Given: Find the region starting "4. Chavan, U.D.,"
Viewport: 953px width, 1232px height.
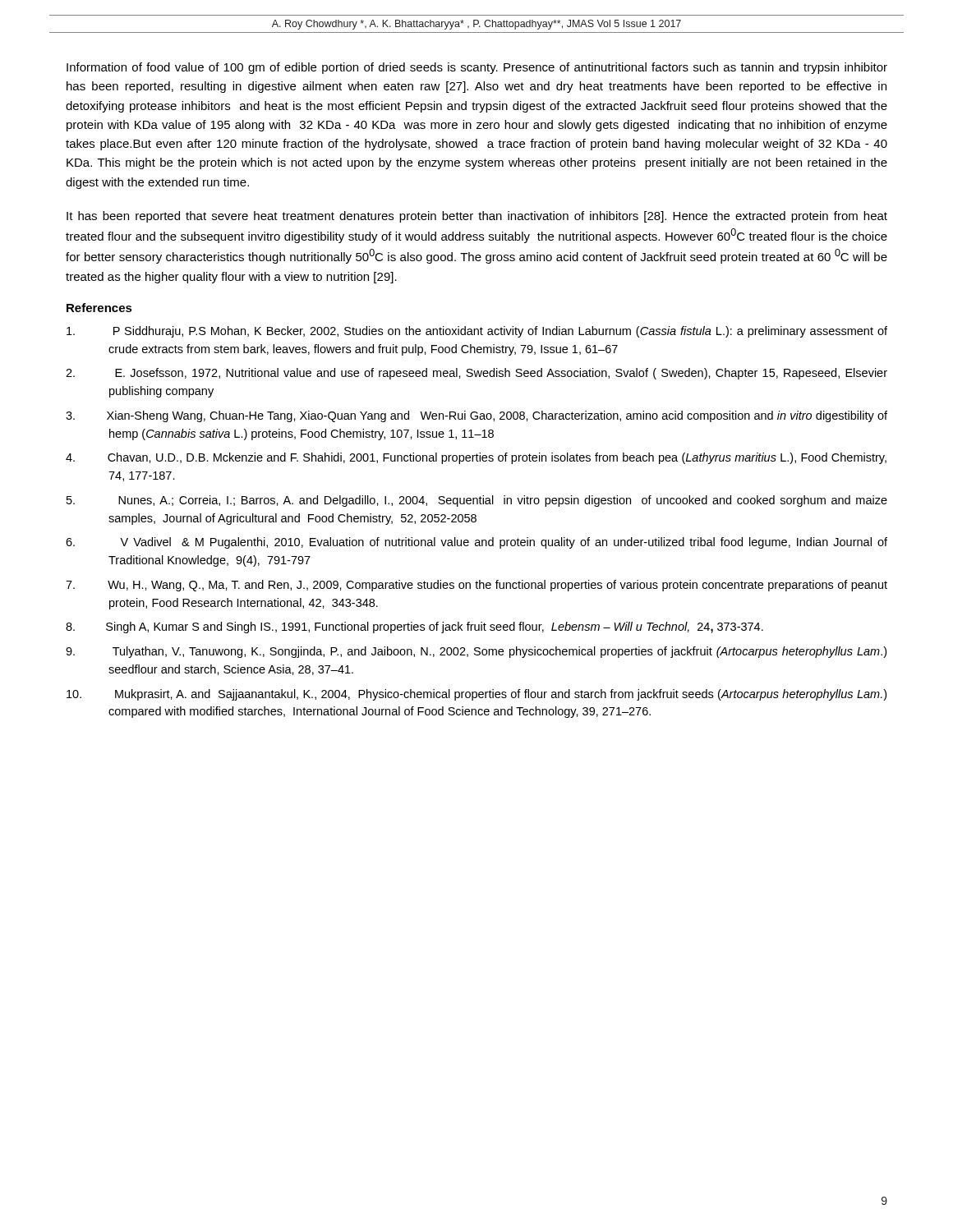Looking at the screenshot, I should (476, 467).
